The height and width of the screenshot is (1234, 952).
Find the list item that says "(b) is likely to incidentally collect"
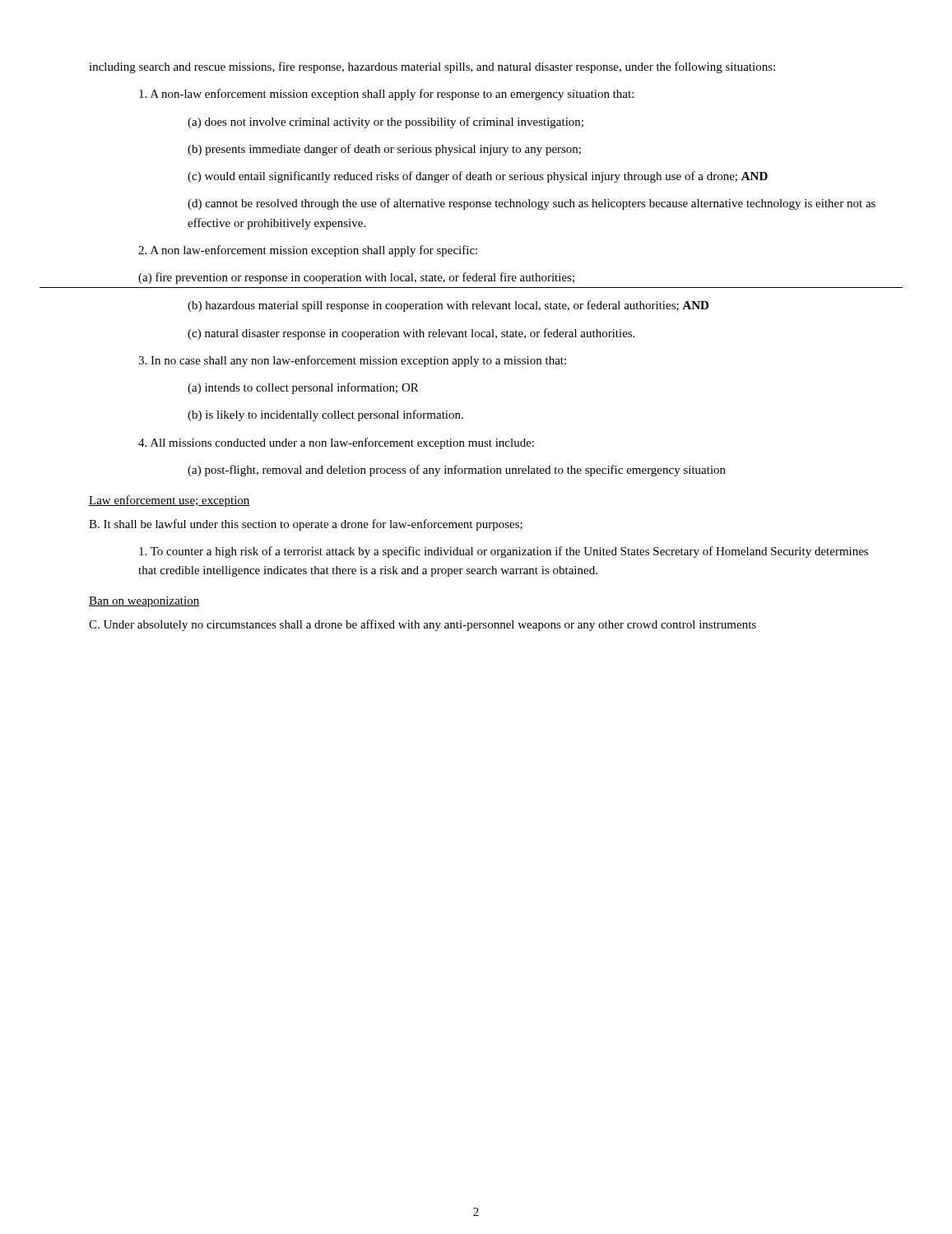[x=326, y=415]
